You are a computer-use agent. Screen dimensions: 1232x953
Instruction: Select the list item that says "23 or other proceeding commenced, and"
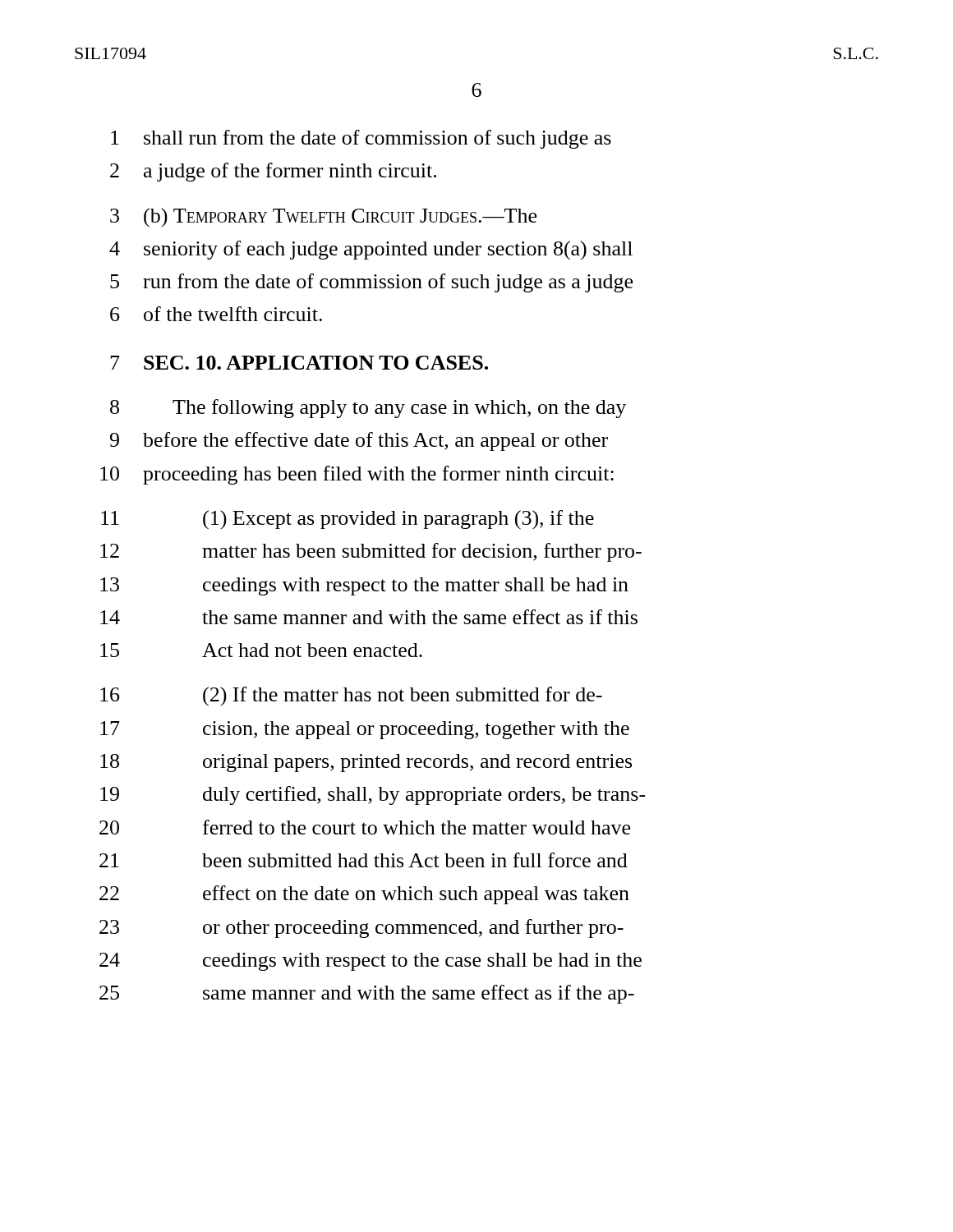(x=476, y=927)
